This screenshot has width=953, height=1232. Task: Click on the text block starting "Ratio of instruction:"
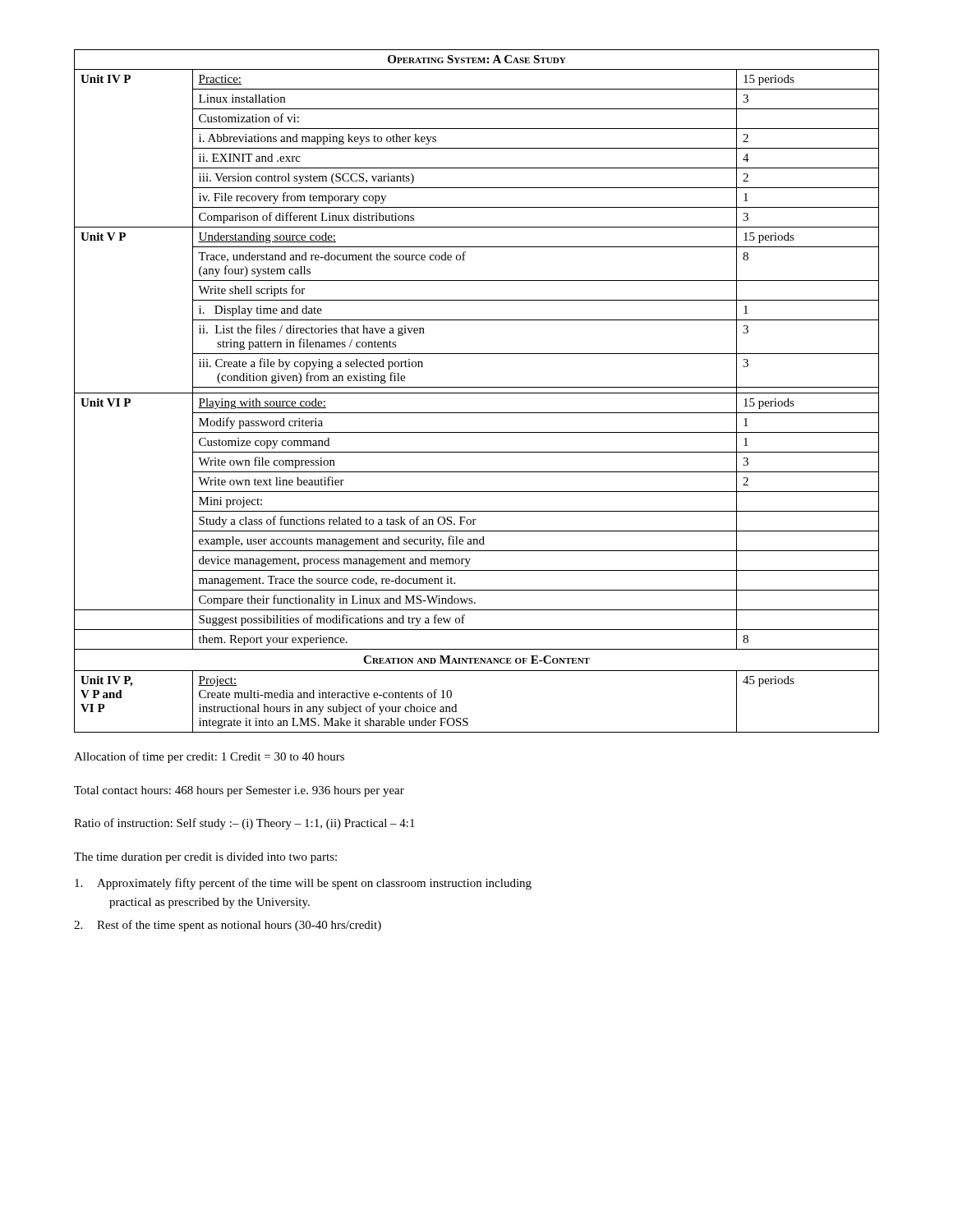[245, 823]
